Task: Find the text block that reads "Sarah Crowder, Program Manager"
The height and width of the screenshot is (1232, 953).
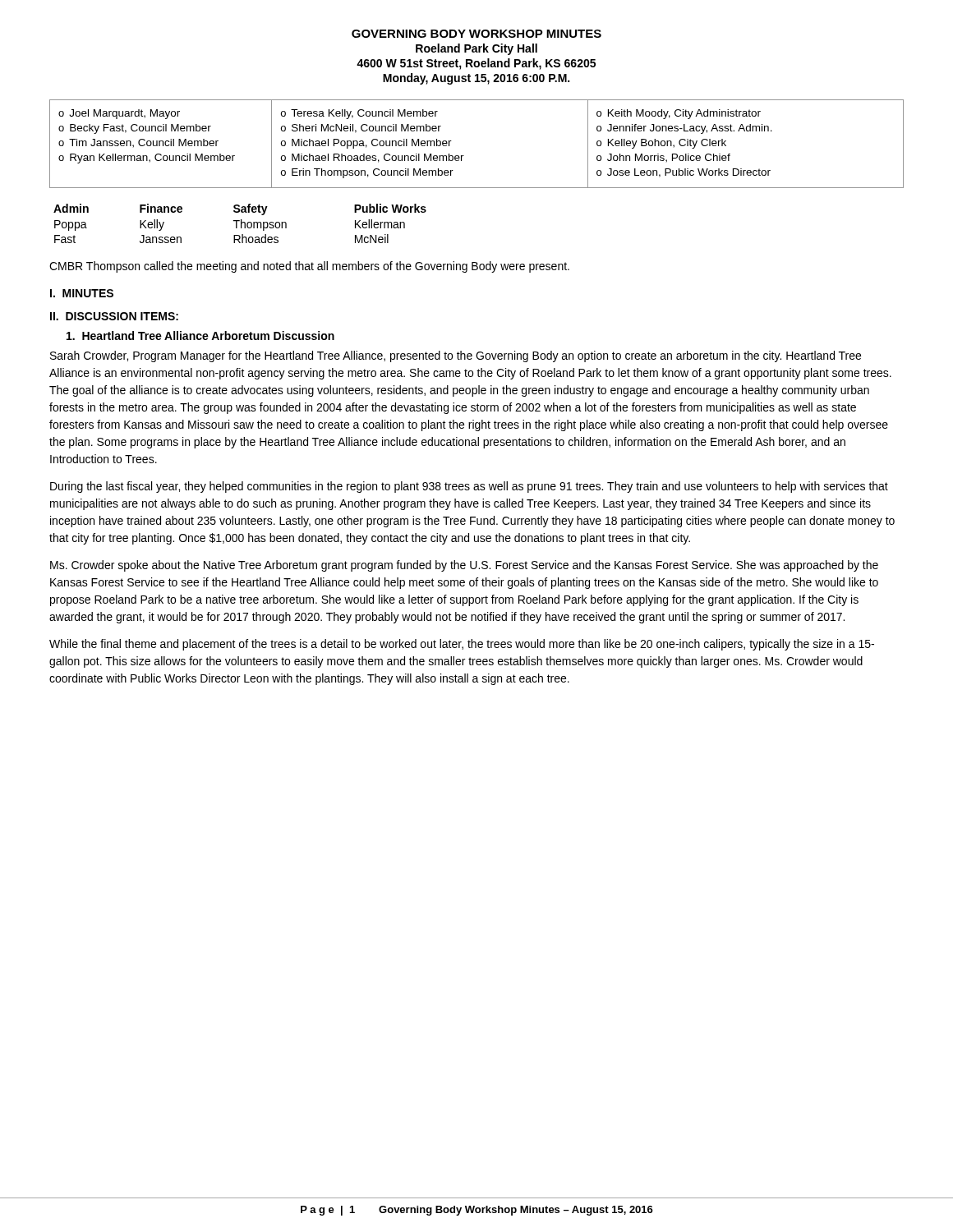Action: (471, 407)
